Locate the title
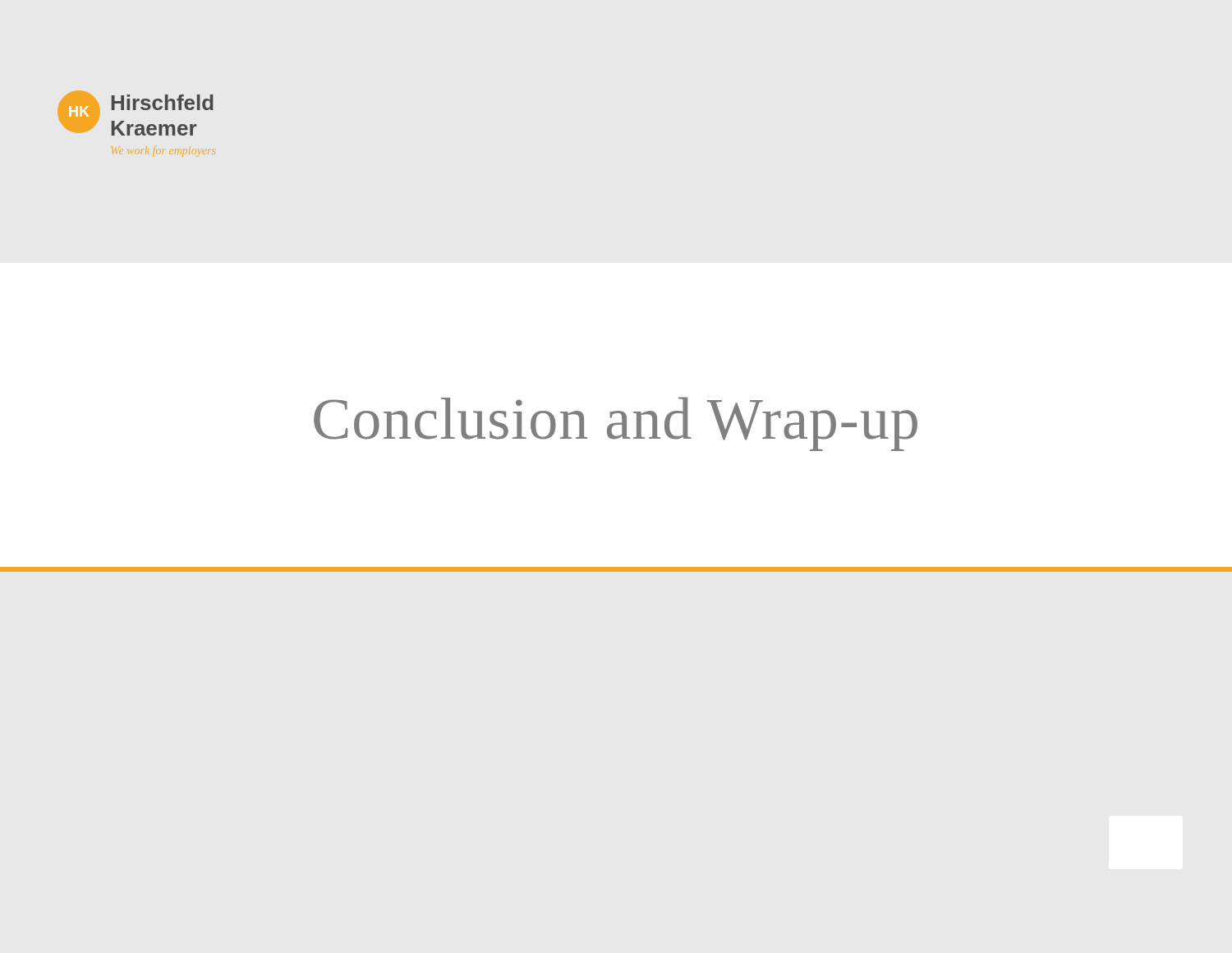Viewport: 1232px width, 953px height. [616, 419]
